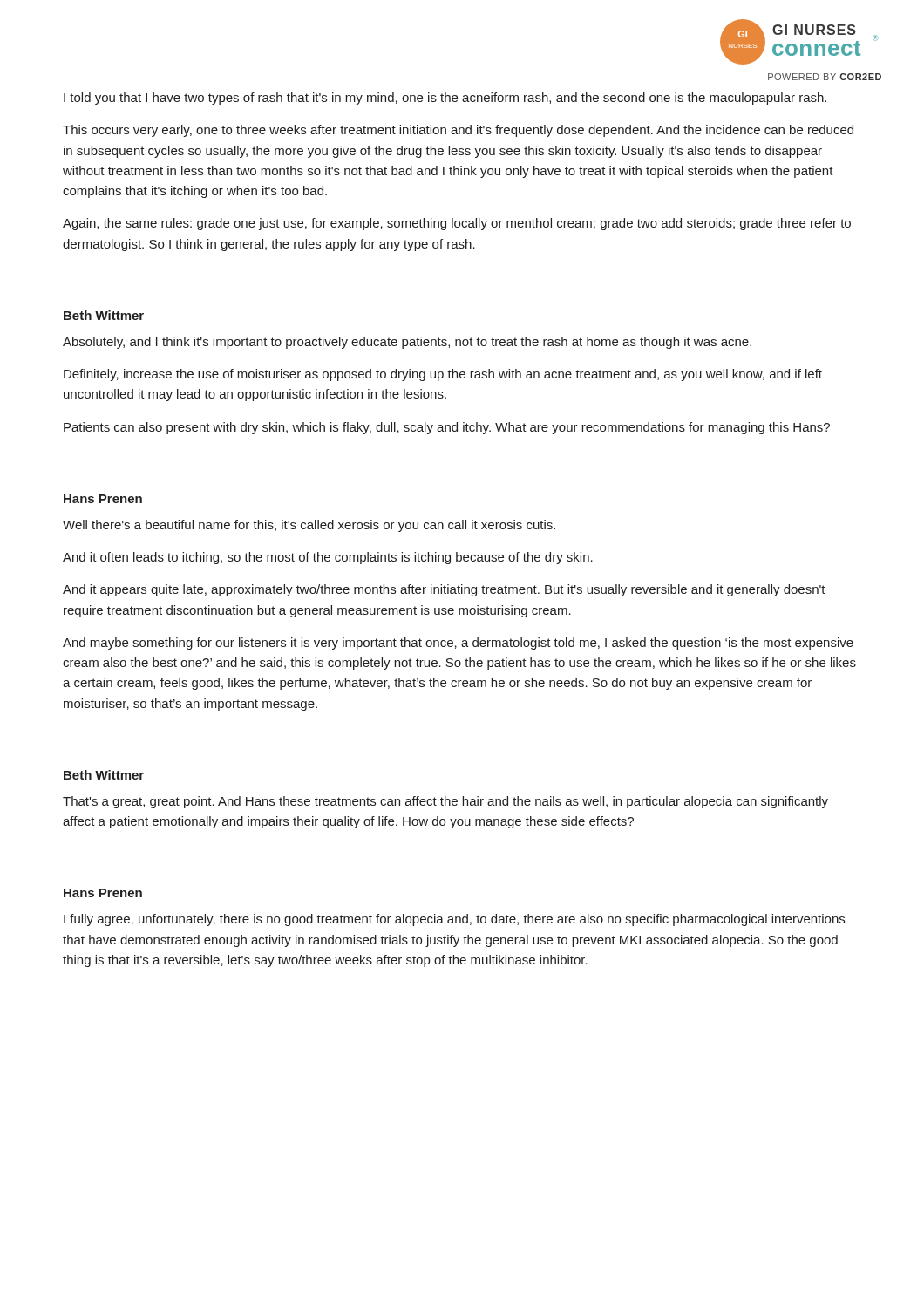The image size is (924, 1308).
Task: Select the text block starting "Definitely, increase the"
Action: [442, 384]
